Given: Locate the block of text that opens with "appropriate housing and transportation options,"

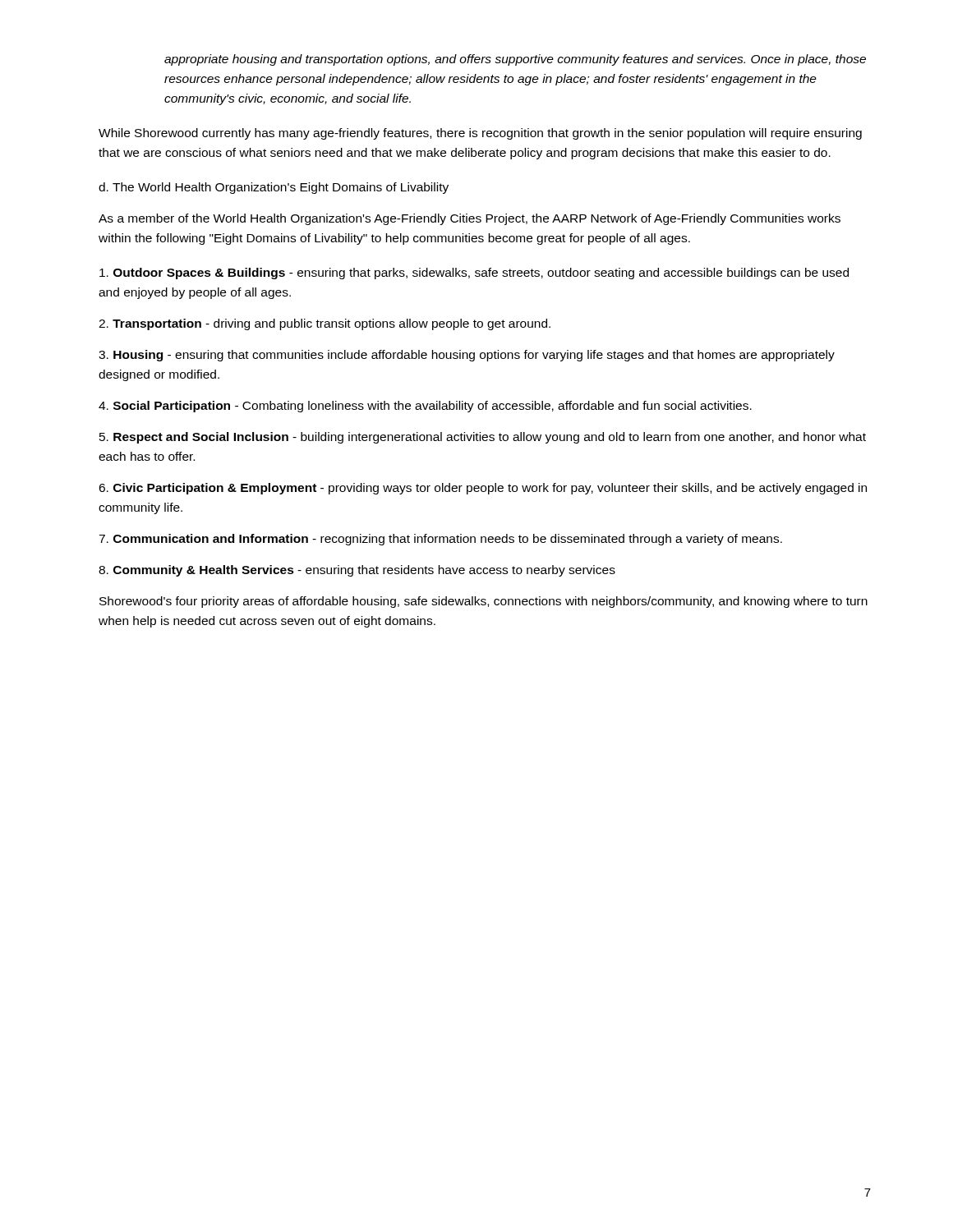Looking at the screenshot, I should coord(515,78).
